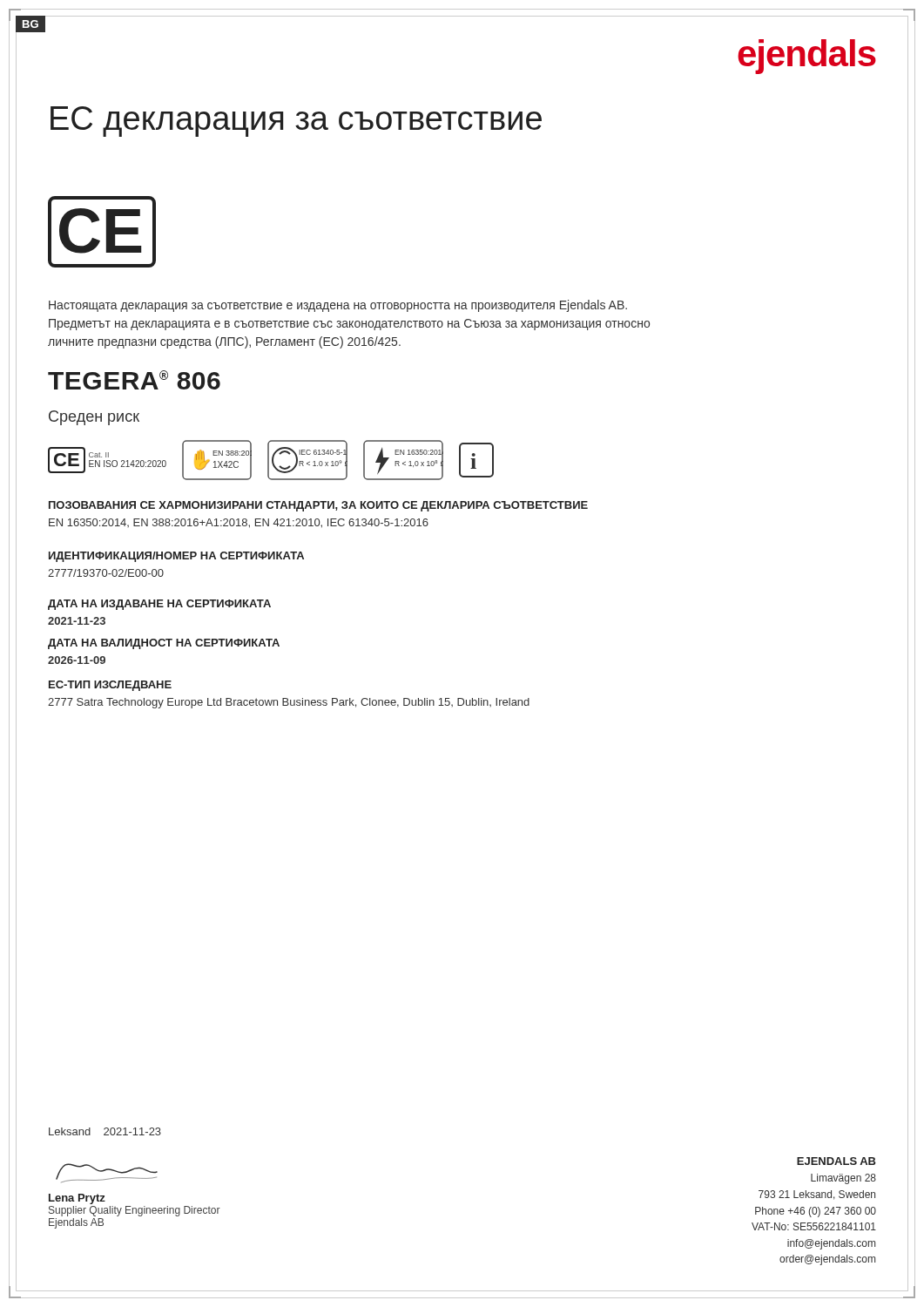Click where it says "TEGERA® 806"

[x=135, y=380]
